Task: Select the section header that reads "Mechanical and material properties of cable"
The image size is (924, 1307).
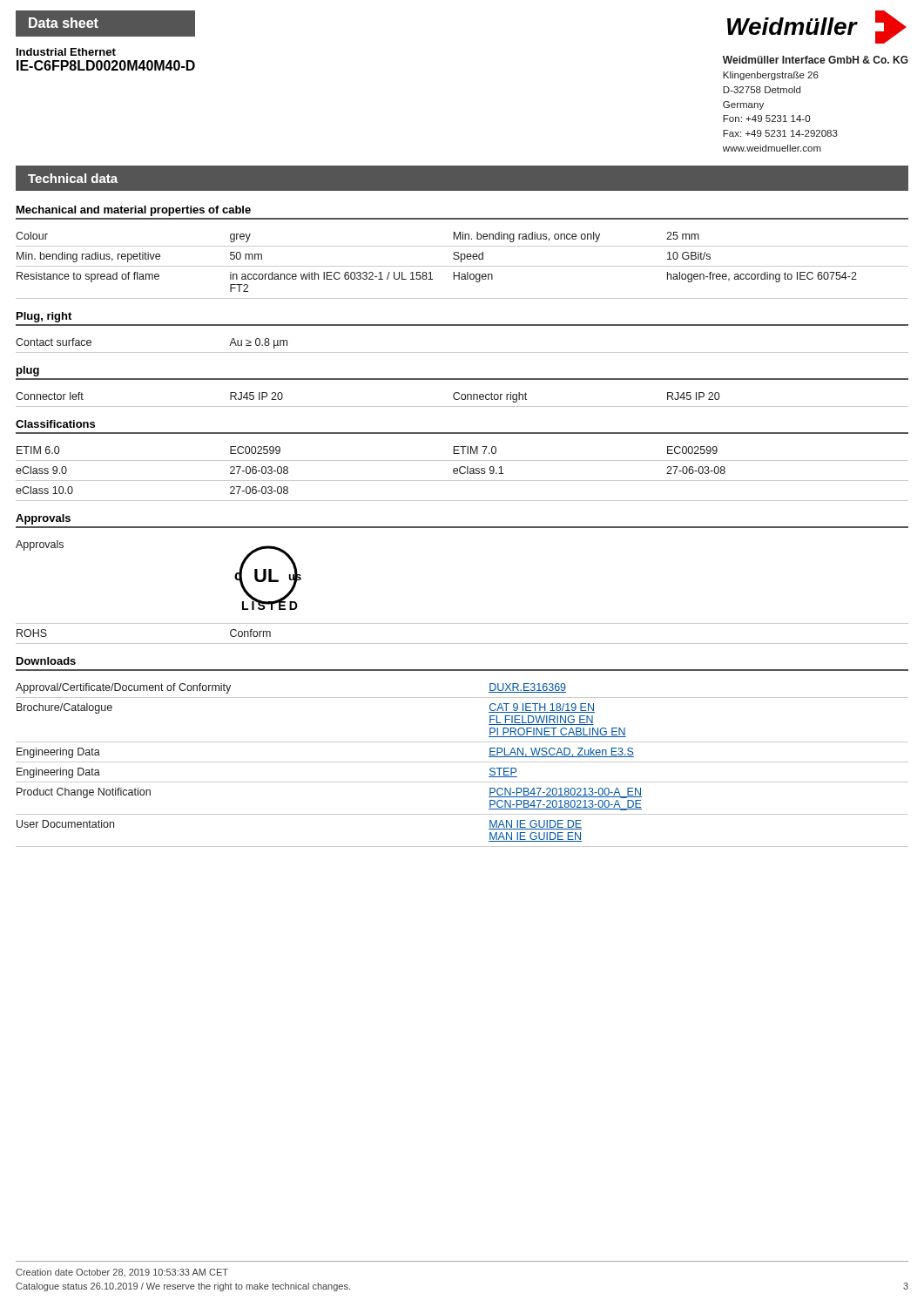Action: (x=133, y=210)
